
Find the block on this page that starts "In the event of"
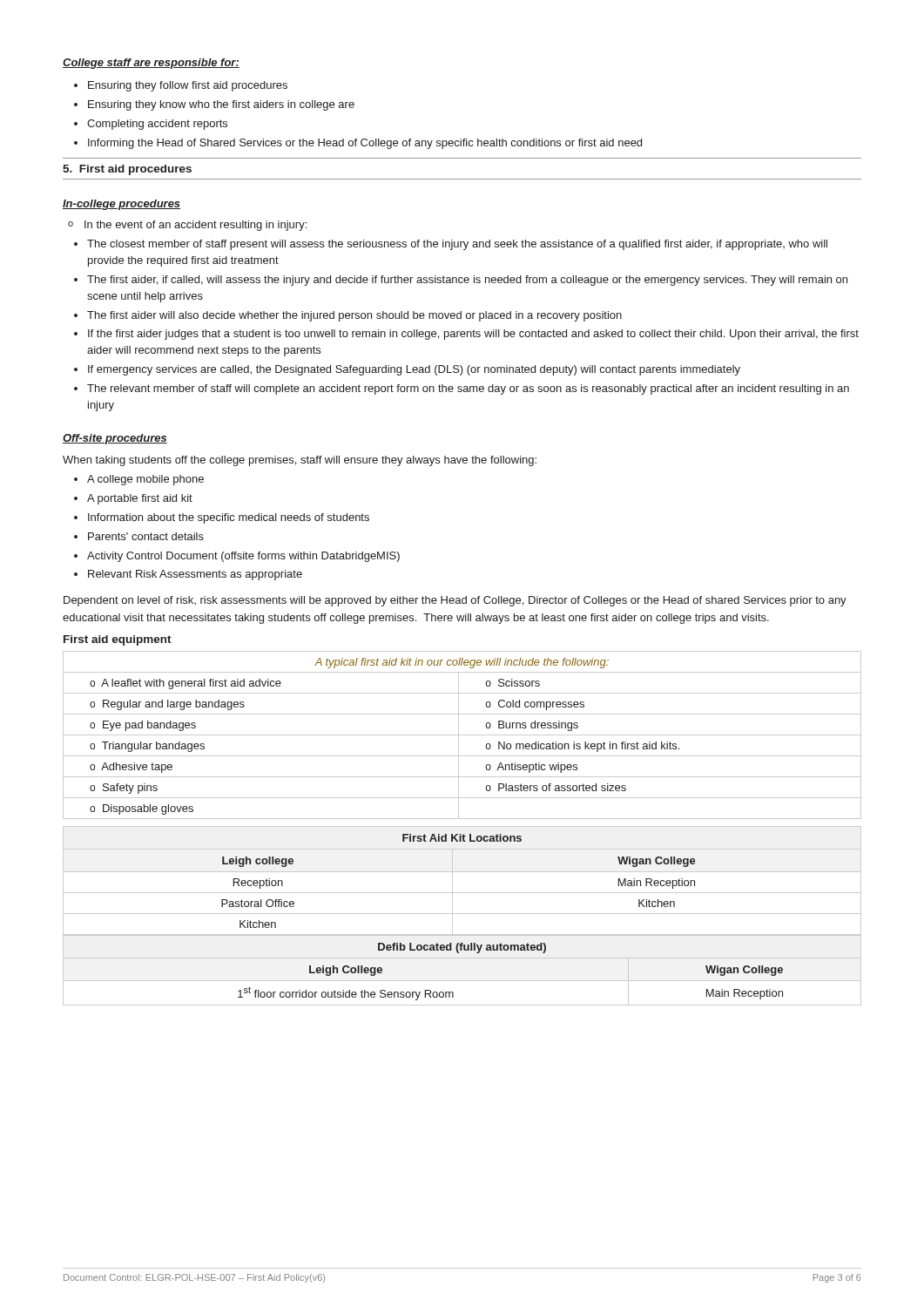(187, 226)
